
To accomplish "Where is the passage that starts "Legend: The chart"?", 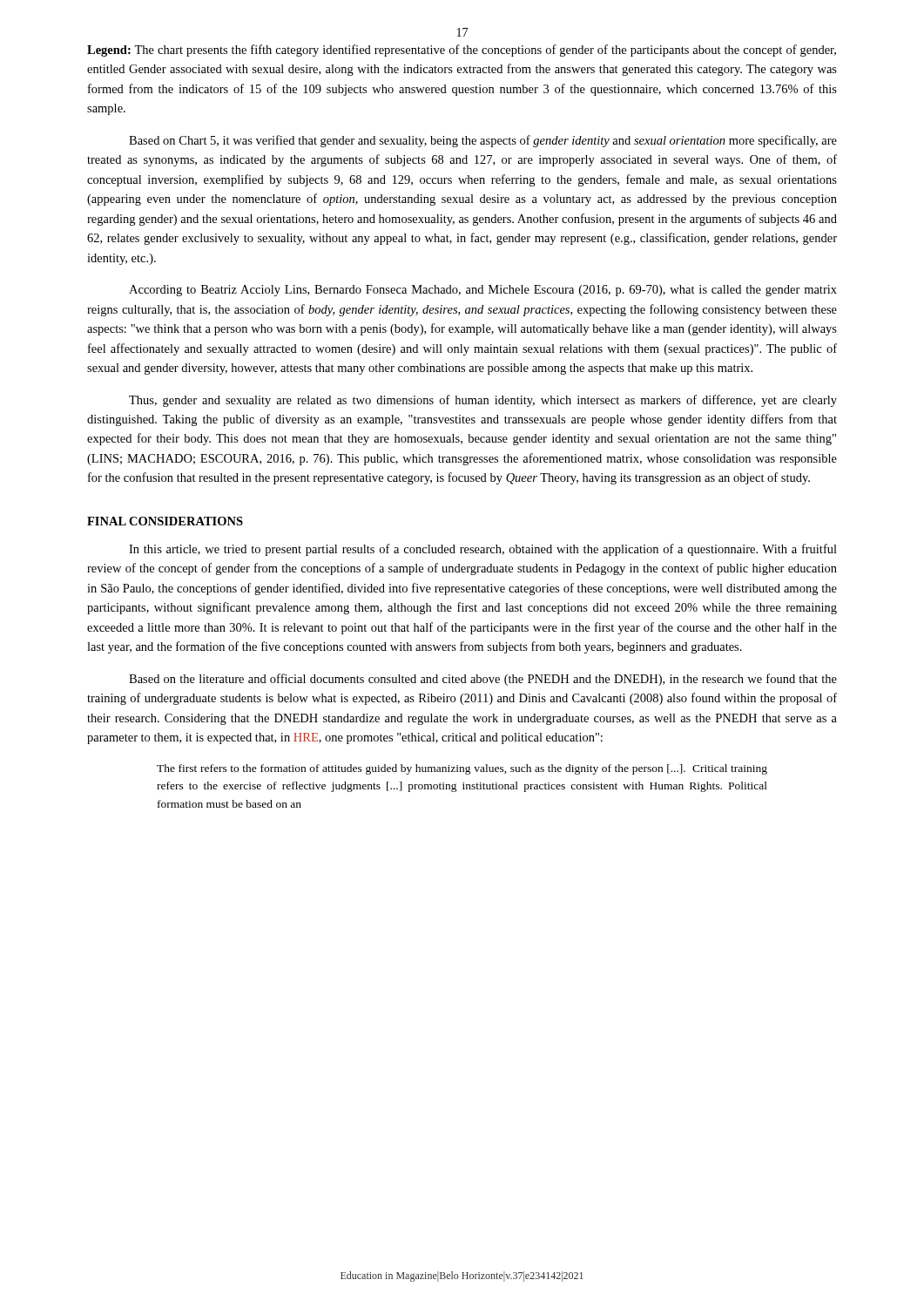I will coord(462,79).
